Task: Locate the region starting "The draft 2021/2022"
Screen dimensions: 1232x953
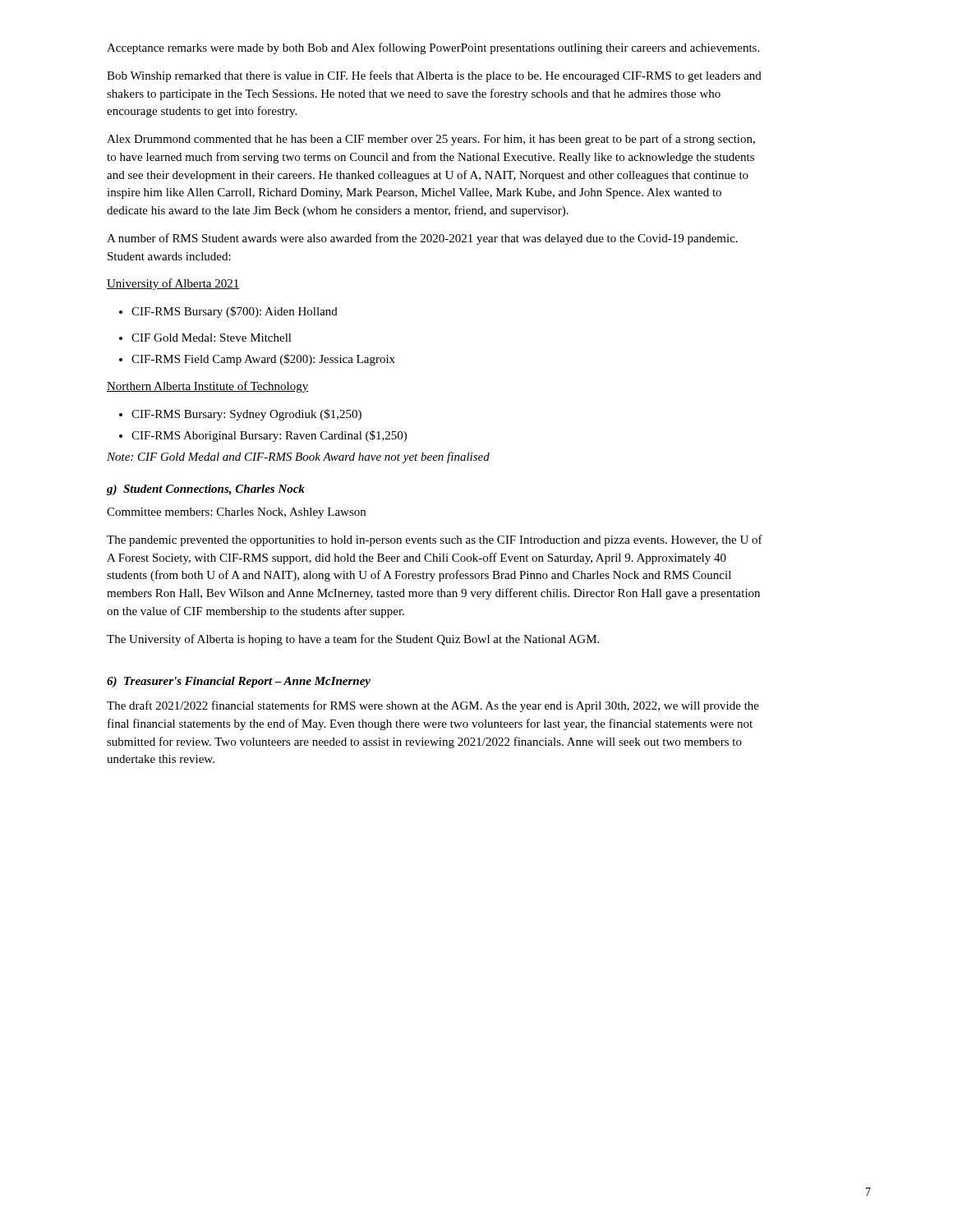Action: tap(435, 733)
